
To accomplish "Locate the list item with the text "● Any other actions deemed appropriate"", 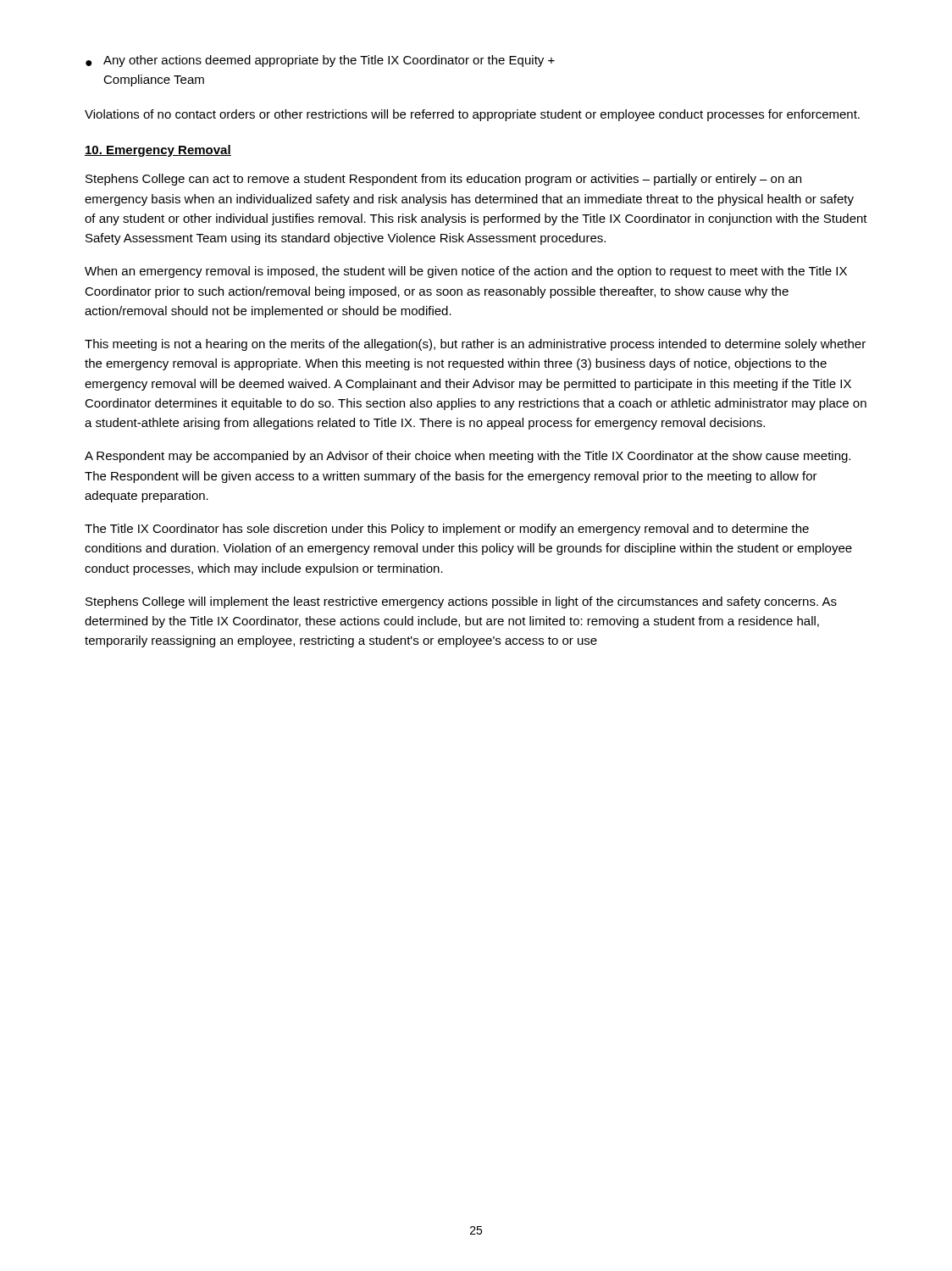I will [476, 70].
